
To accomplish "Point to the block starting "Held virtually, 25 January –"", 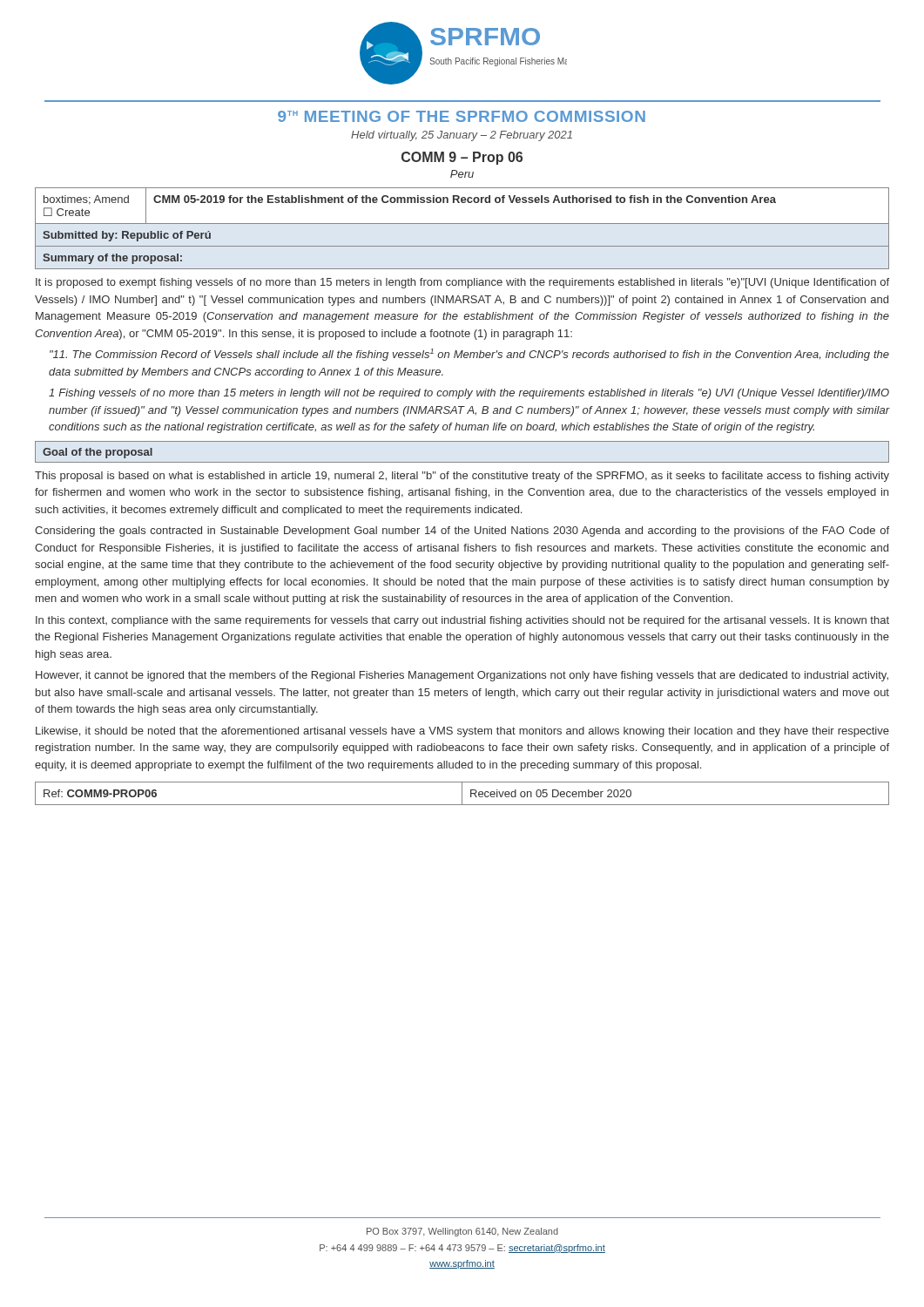I will point(462,135).
